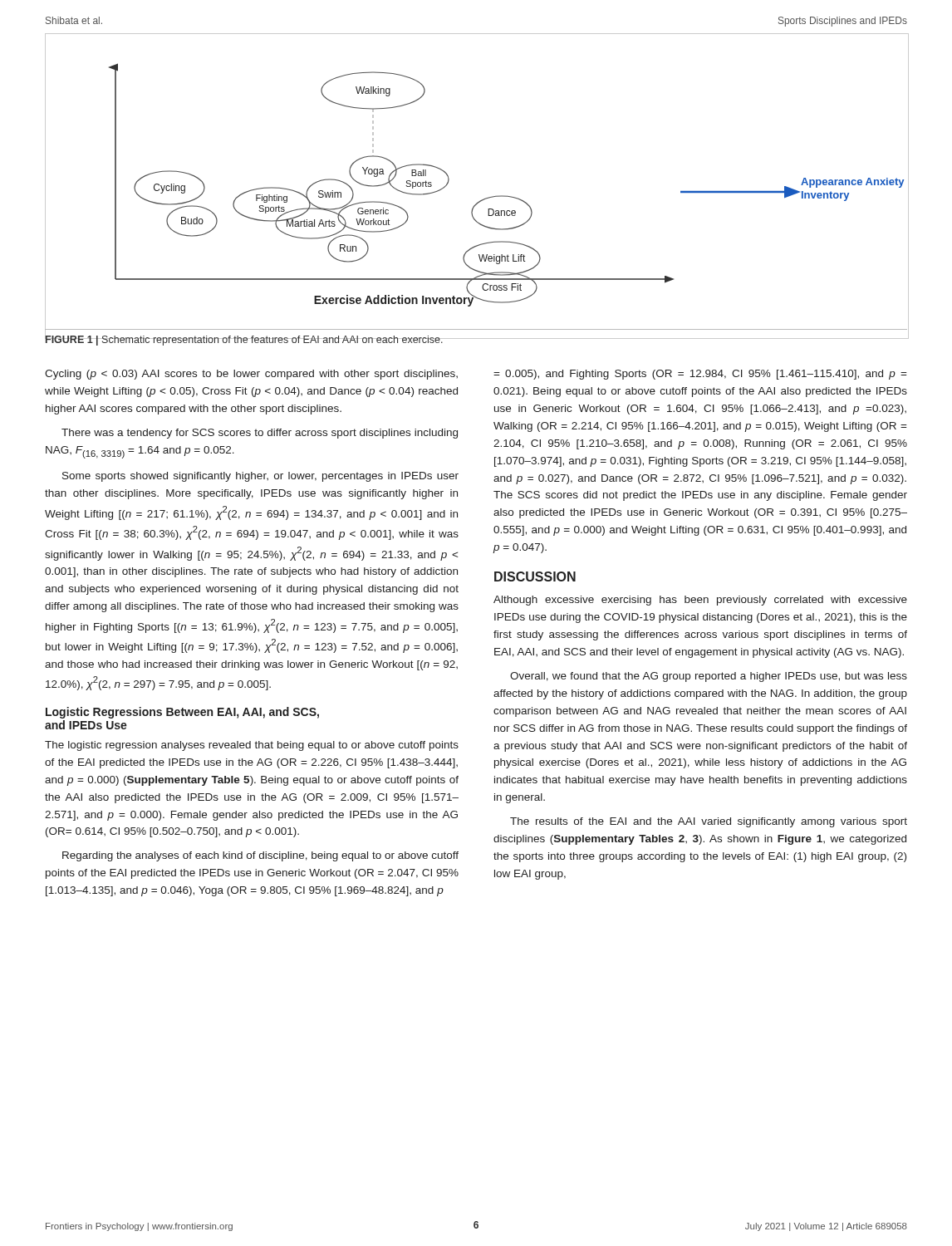Find the block on this page that starts "The logistic regression analyses"

click(252, 818)
